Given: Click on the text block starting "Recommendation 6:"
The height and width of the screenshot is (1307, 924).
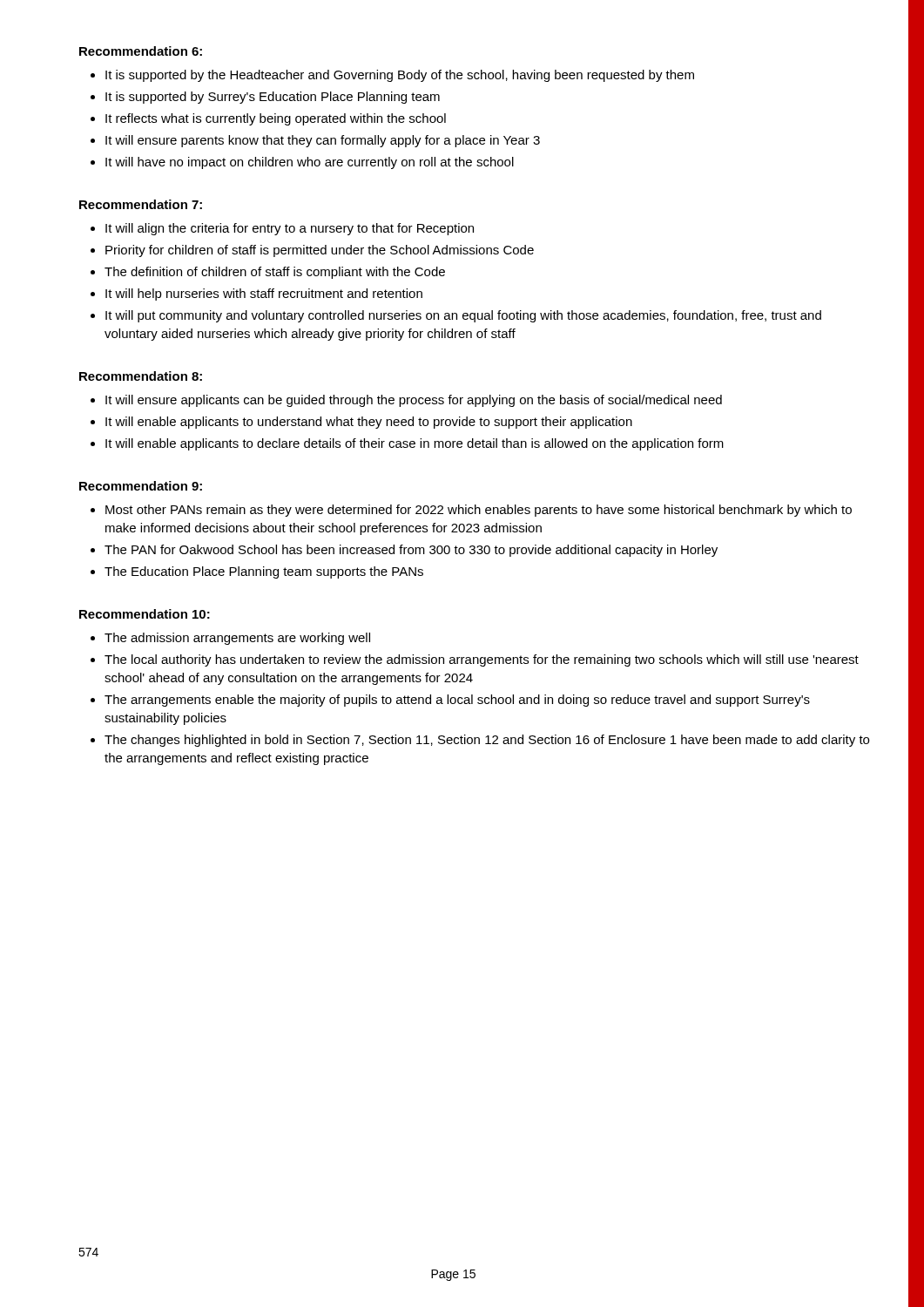Looking at the screenshot, I should [x=141, y=51].
